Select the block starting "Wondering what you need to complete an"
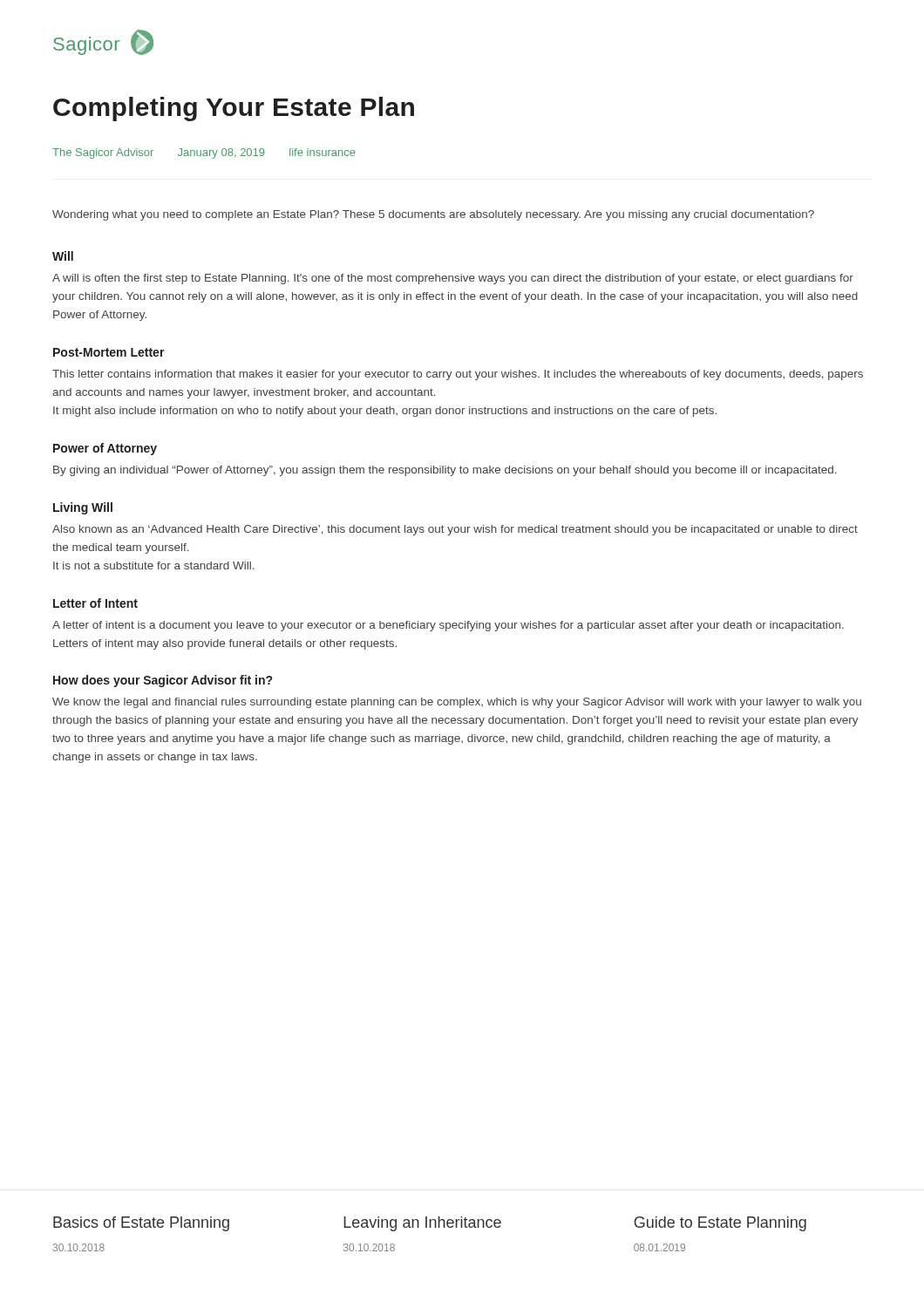This screenshot has height=1308, width=924. (x=433, y=214)
